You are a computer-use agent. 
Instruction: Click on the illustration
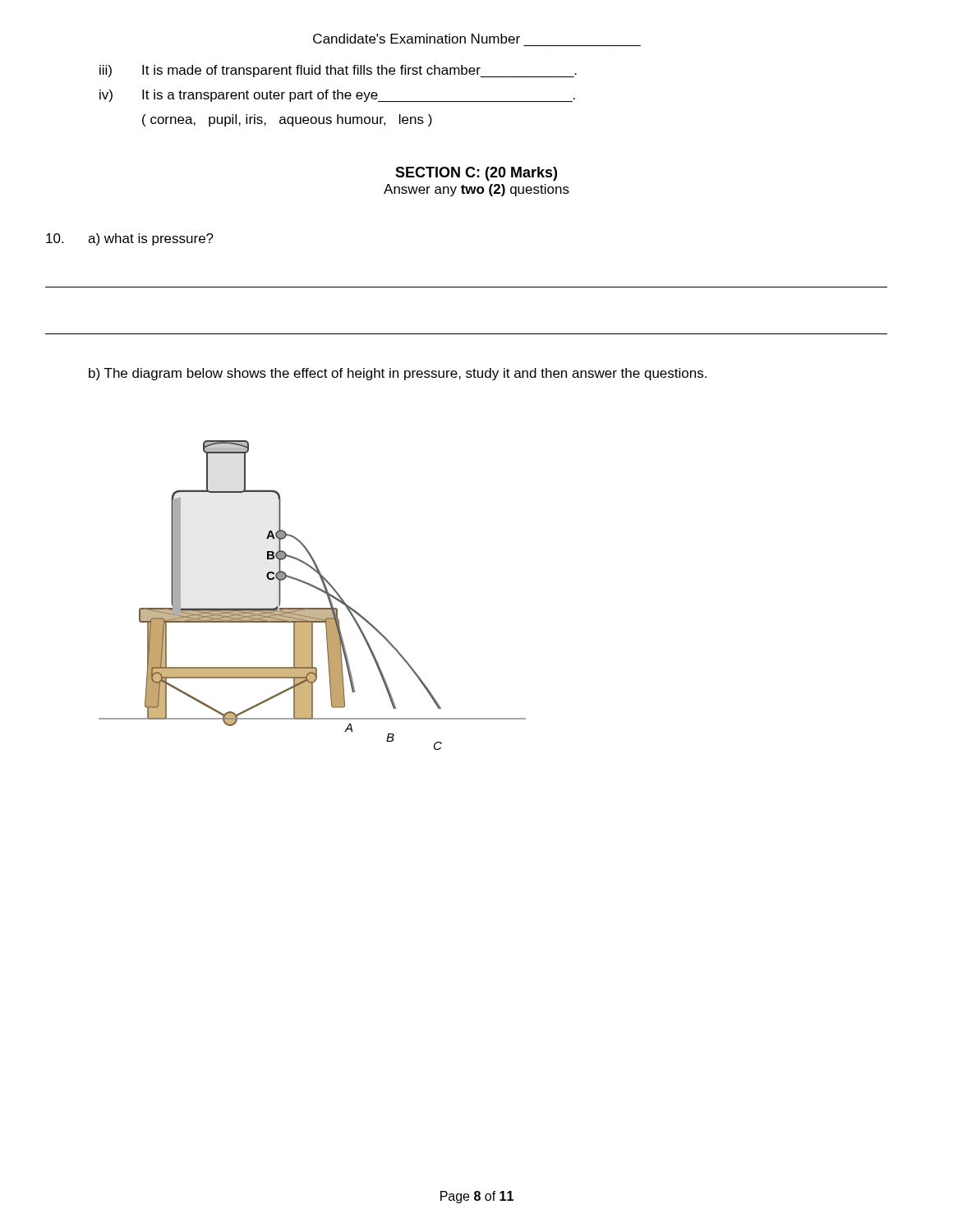coord(476,582)
